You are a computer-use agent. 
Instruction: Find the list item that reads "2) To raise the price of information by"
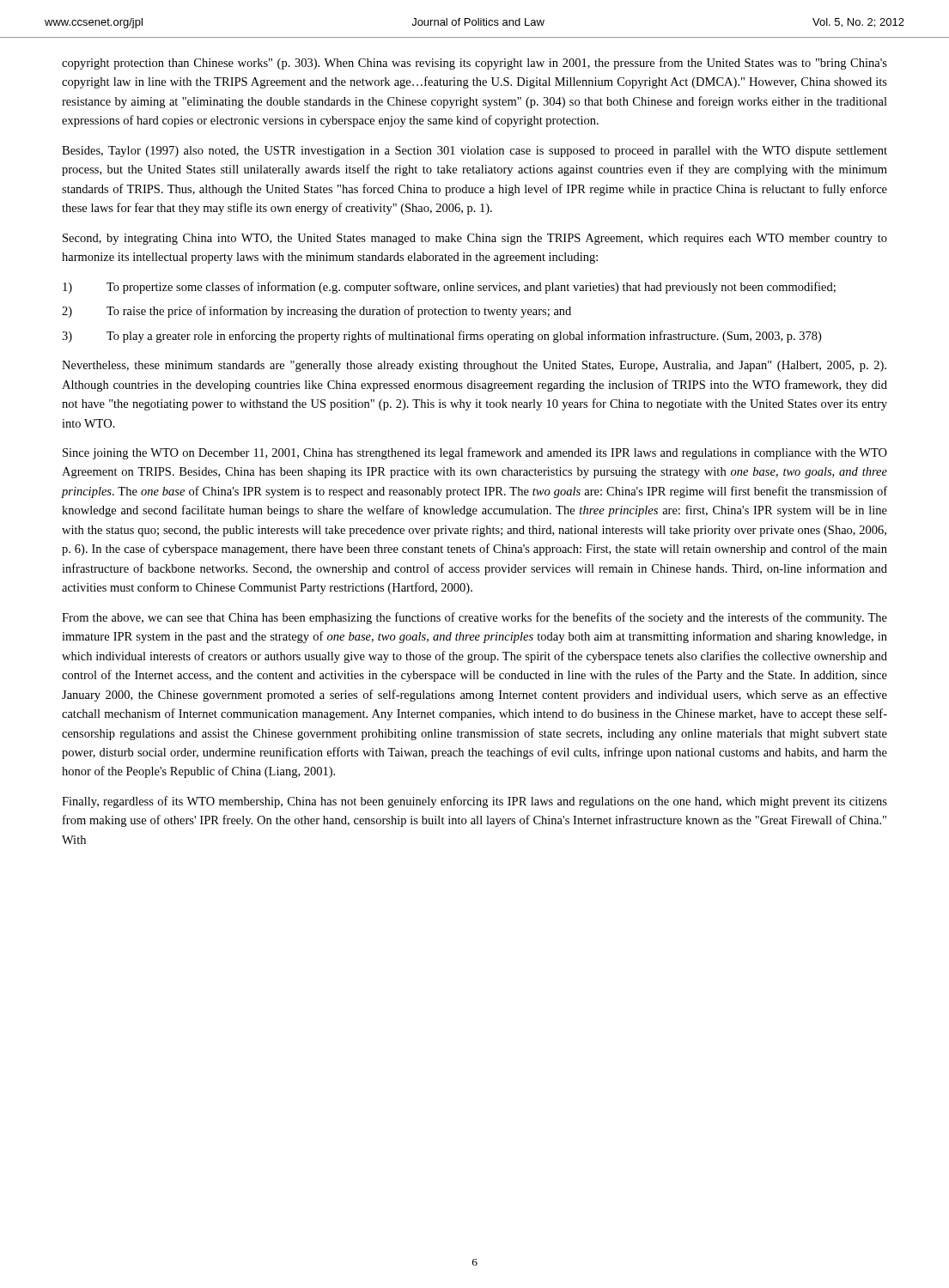tap(474, 311)
